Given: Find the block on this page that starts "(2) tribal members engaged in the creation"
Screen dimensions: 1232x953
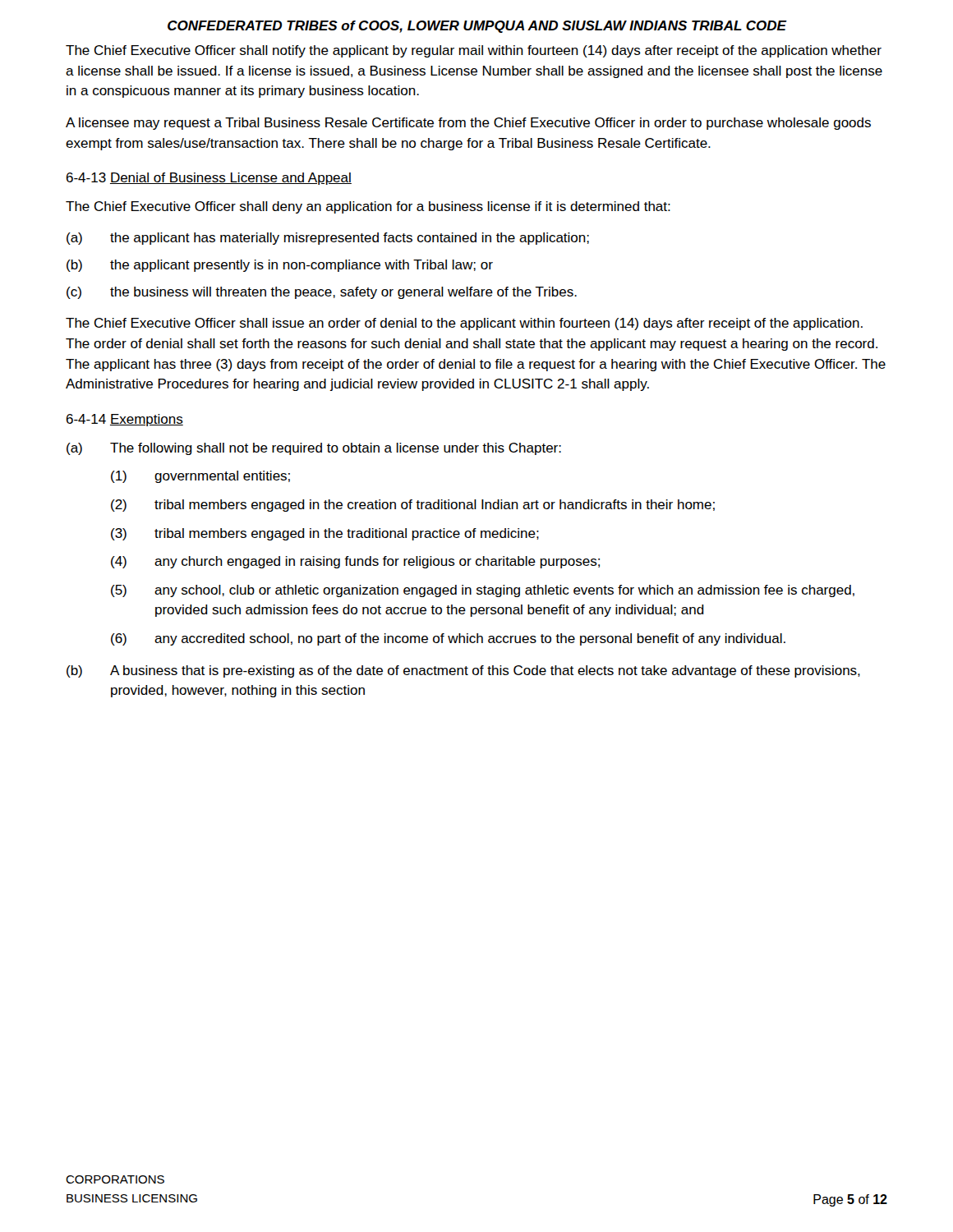Looking at the screenshot, I should [413, 505].
